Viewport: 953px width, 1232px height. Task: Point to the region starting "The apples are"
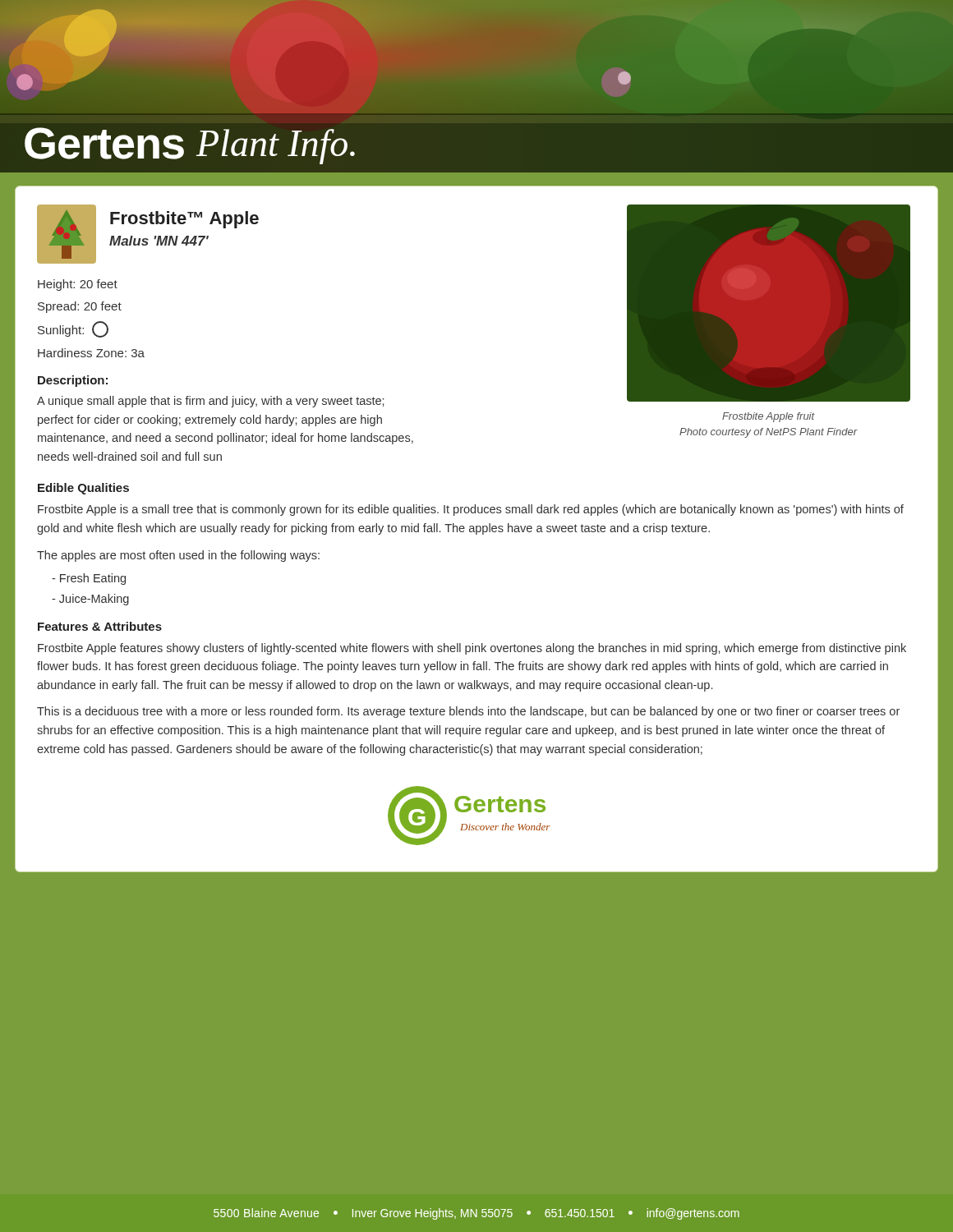(x=179, y=555)
